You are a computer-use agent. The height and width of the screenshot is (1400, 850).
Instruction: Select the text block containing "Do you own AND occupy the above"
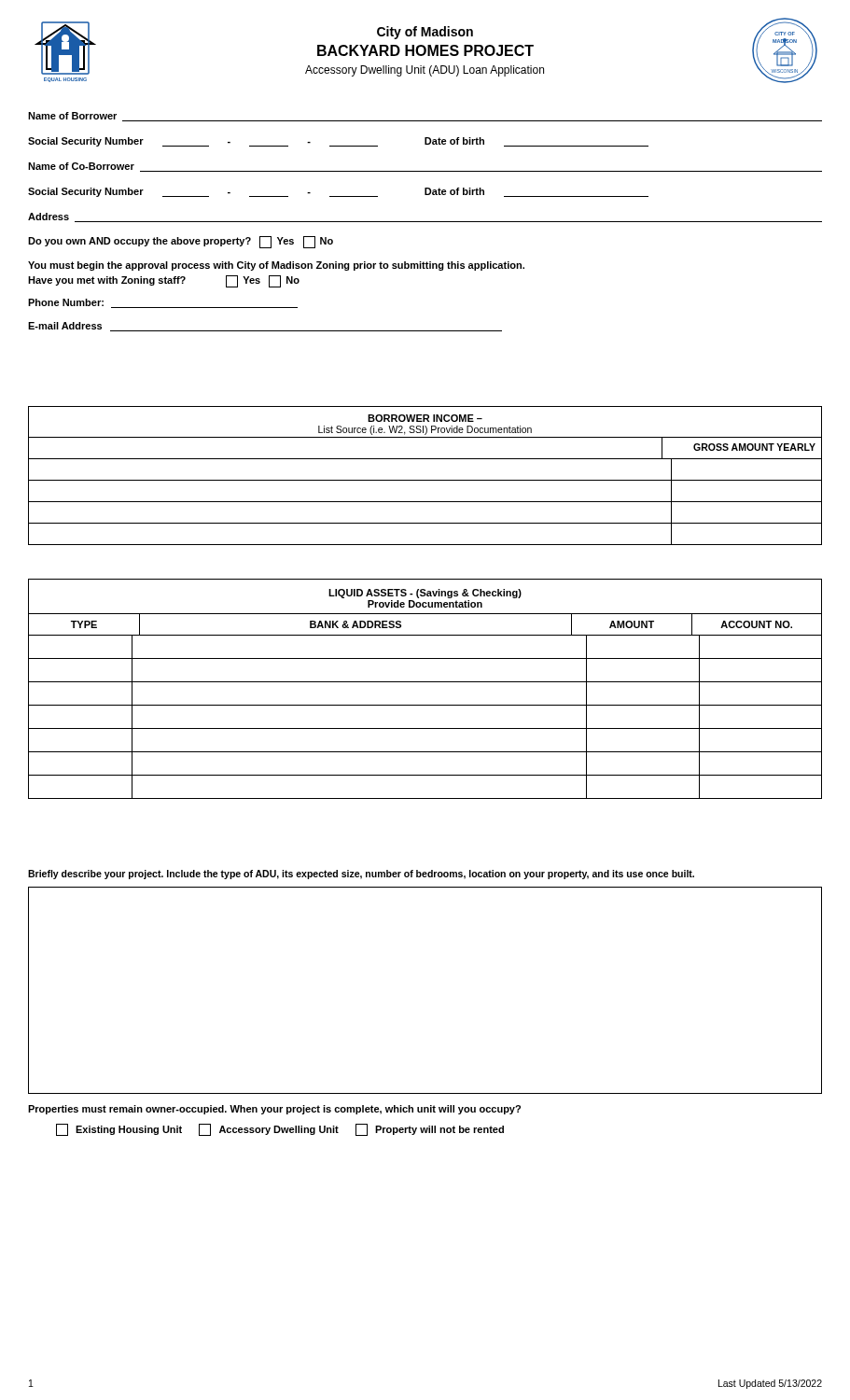click(181, 242)
